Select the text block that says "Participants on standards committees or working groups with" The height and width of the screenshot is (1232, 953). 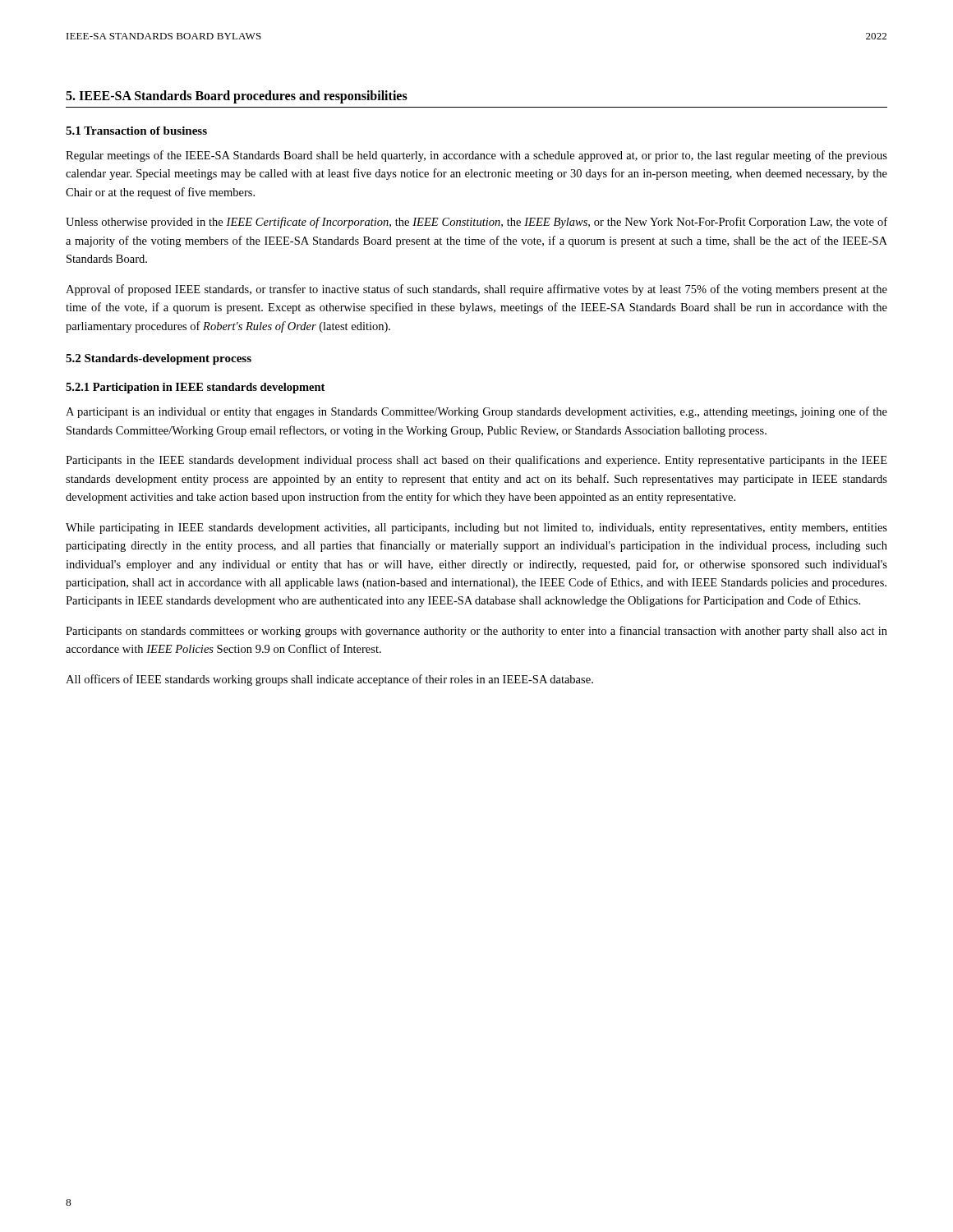tap(476, 640)
